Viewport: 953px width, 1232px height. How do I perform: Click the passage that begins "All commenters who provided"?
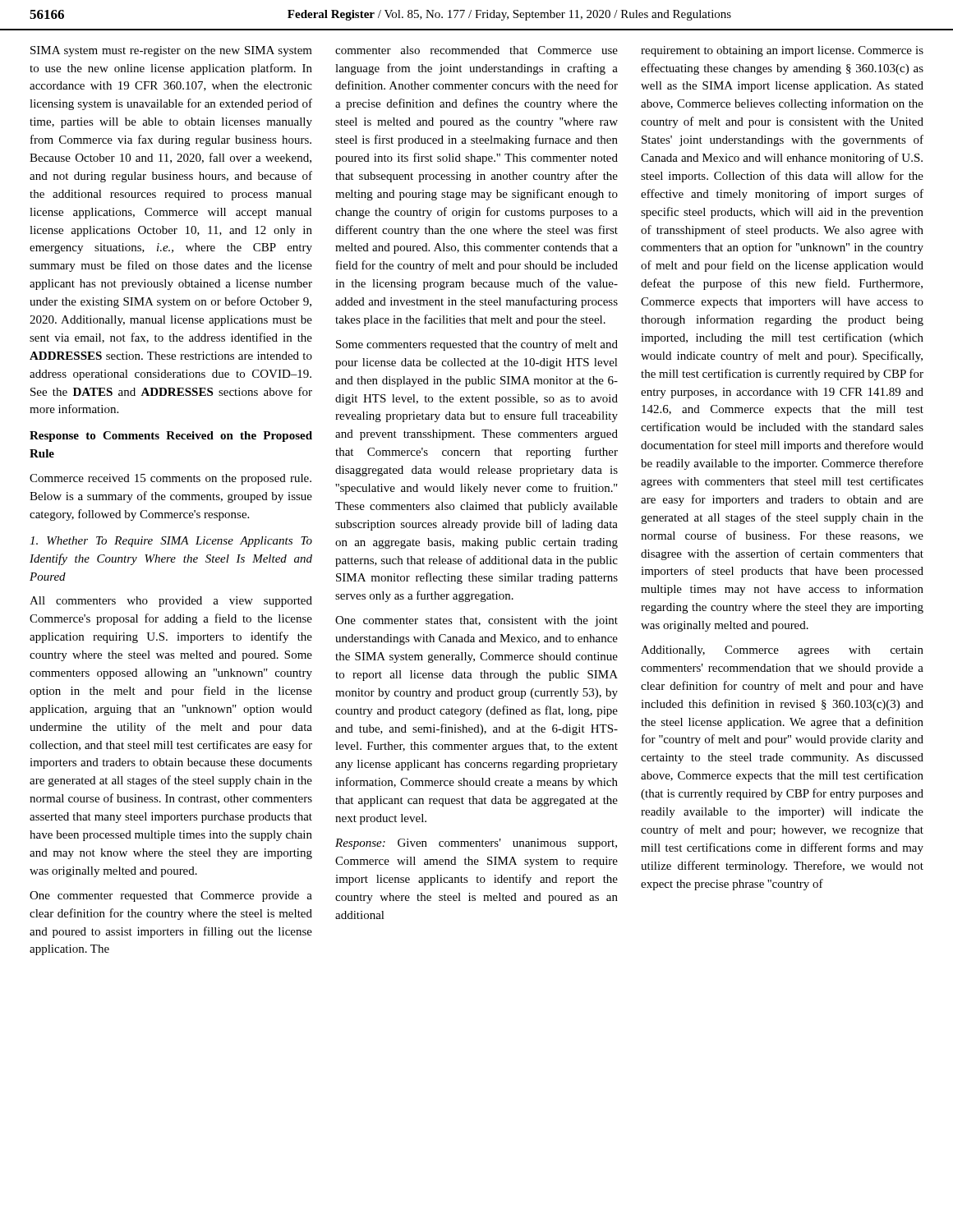click(171, 776)
